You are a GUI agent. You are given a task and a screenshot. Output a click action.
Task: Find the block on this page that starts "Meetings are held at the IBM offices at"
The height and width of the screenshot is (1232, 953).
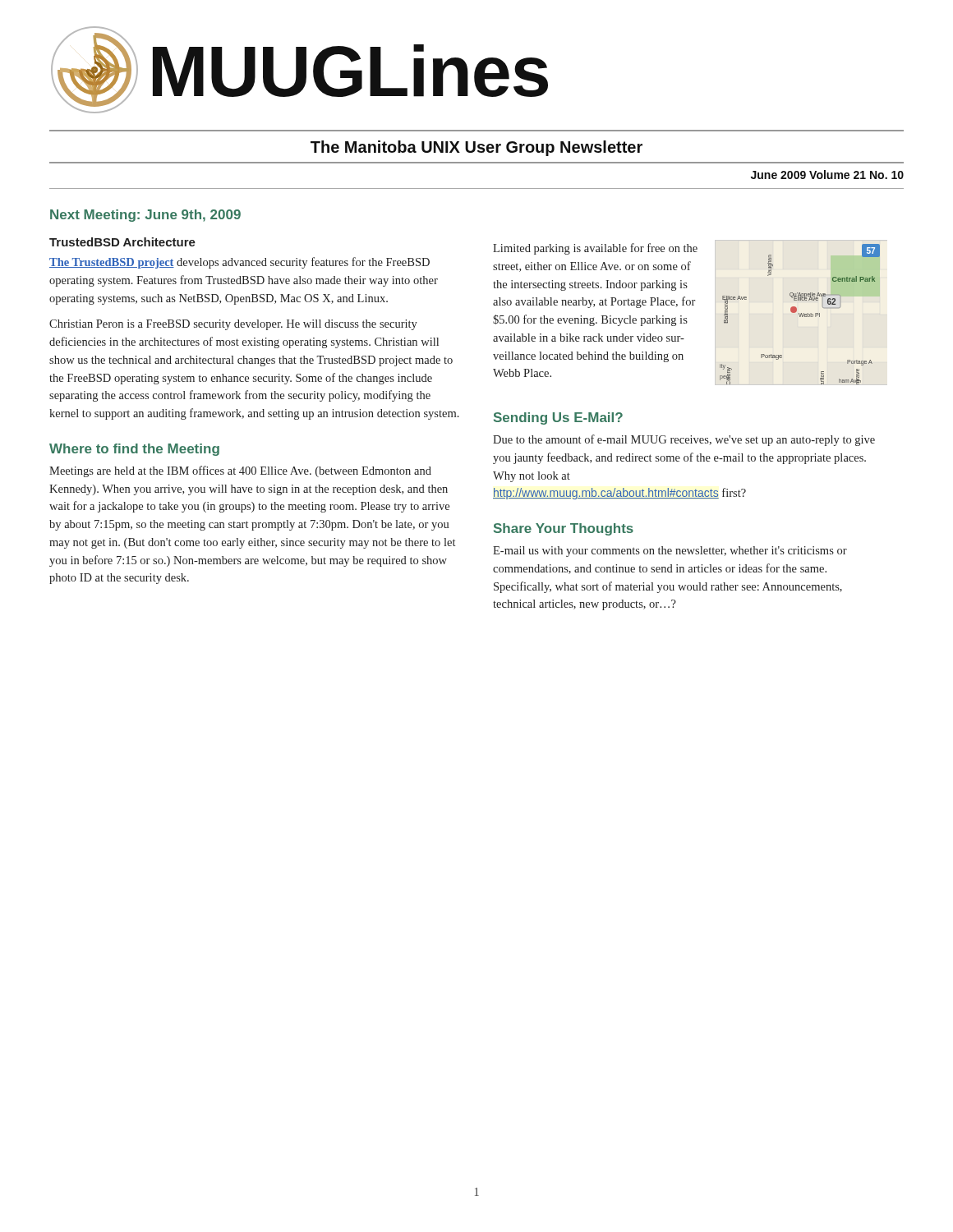tap(252, 524)
